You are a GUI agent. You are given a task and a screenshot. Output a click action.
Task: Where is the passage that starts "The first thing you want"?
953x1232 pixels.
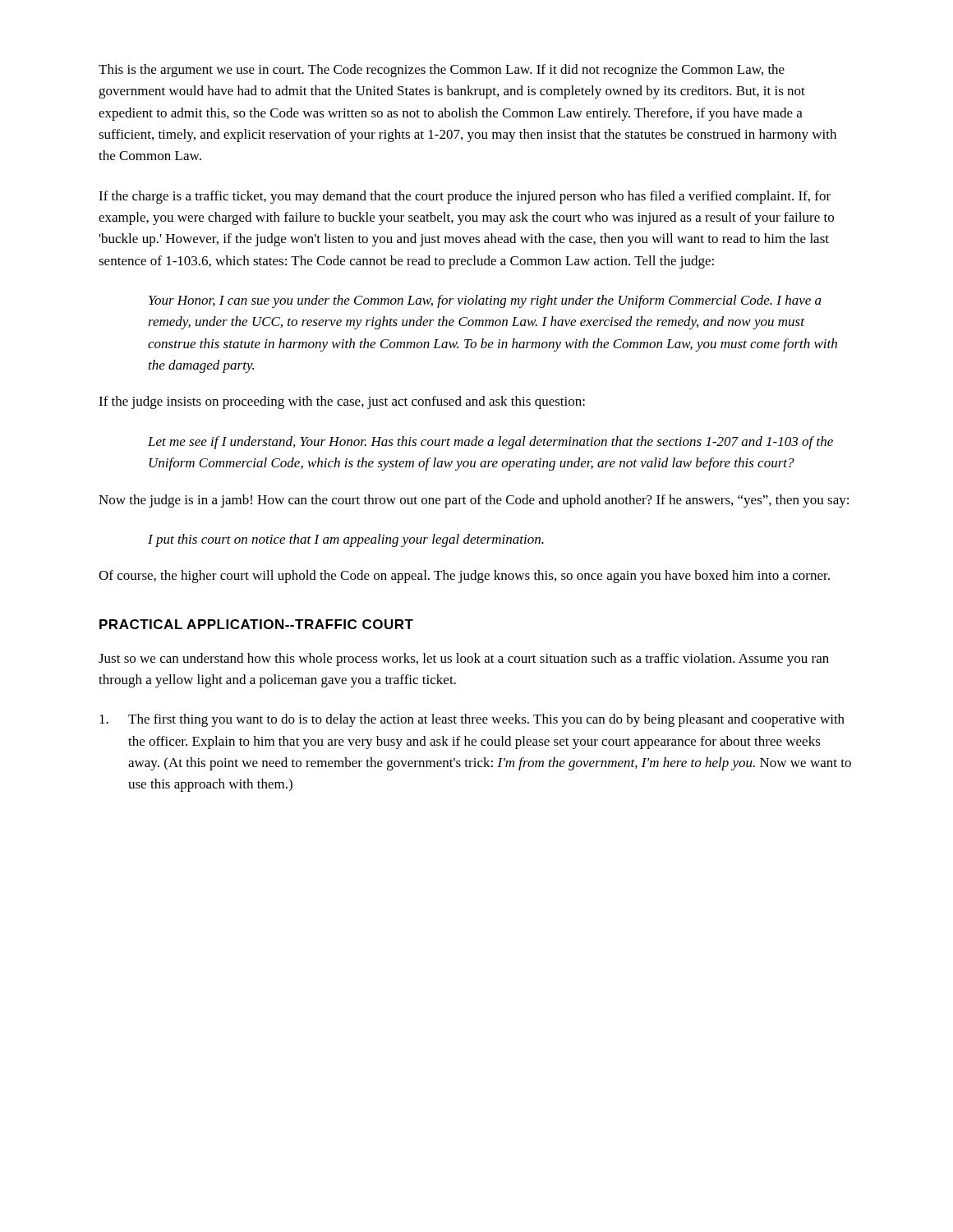pos(476,752)
